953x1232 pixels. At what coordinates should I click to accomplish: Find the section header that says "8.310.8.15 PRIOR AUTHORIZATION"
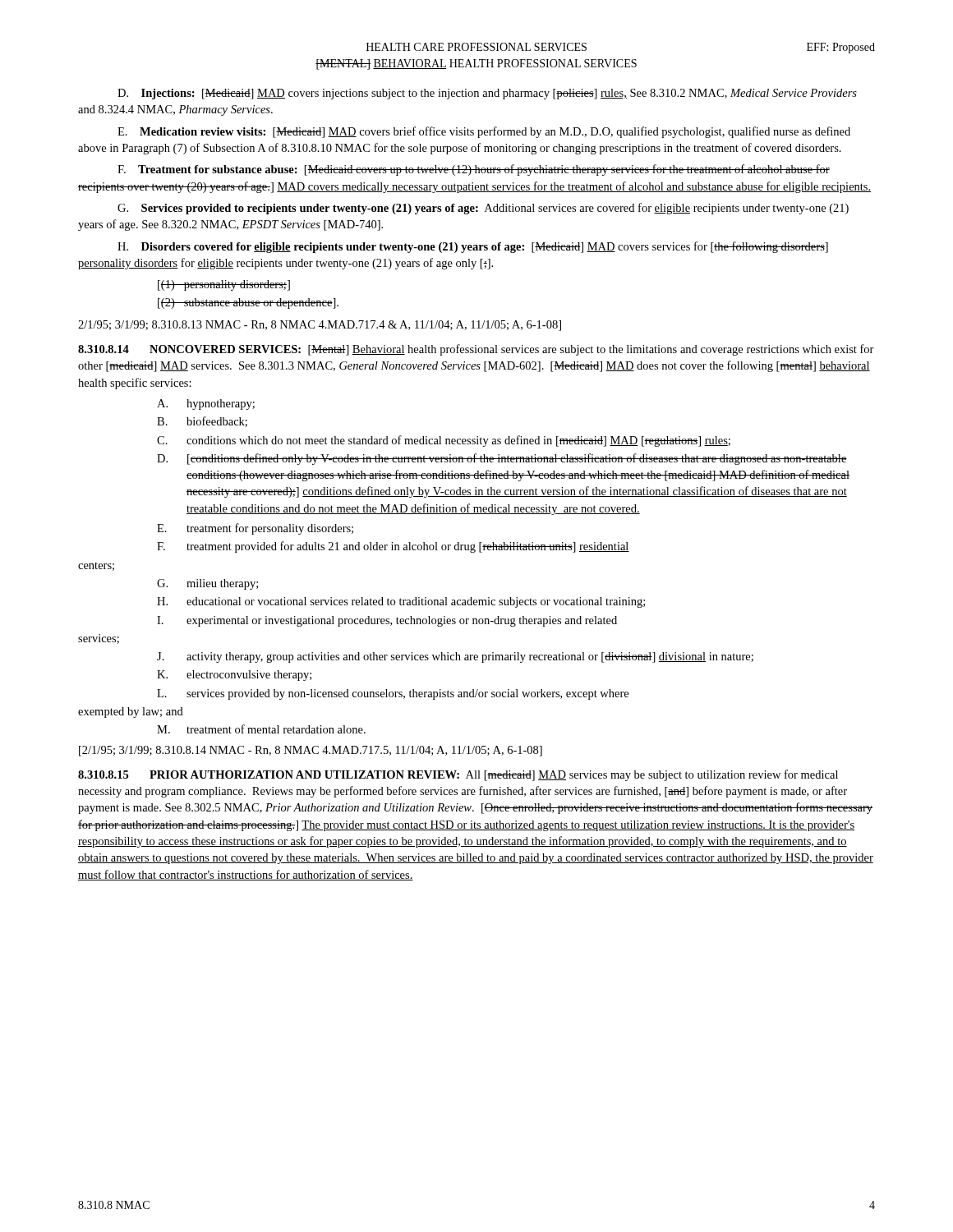point(476,824)
